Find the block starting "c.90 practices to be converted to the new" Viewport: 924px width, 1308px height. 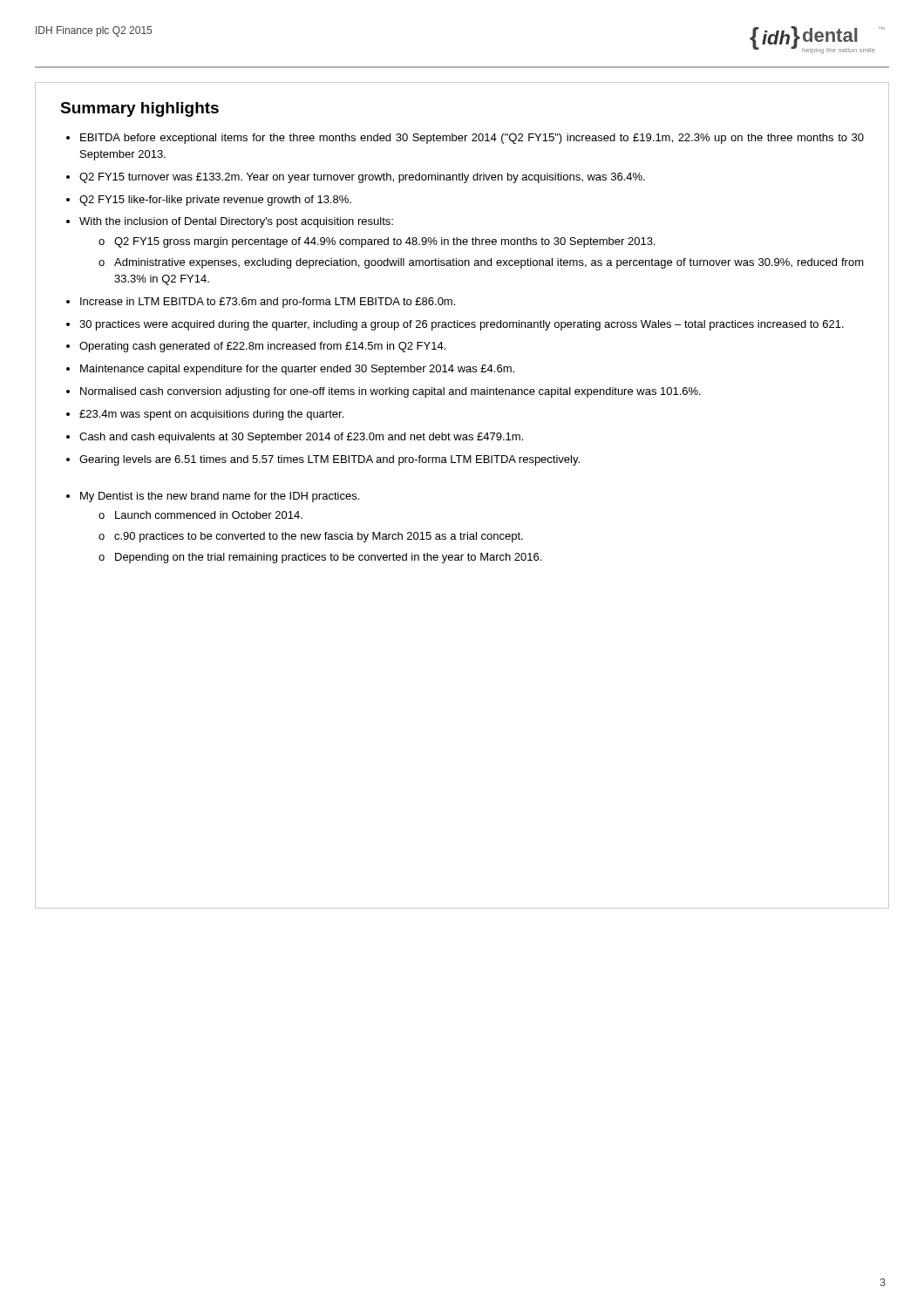[x=319, y=536]
